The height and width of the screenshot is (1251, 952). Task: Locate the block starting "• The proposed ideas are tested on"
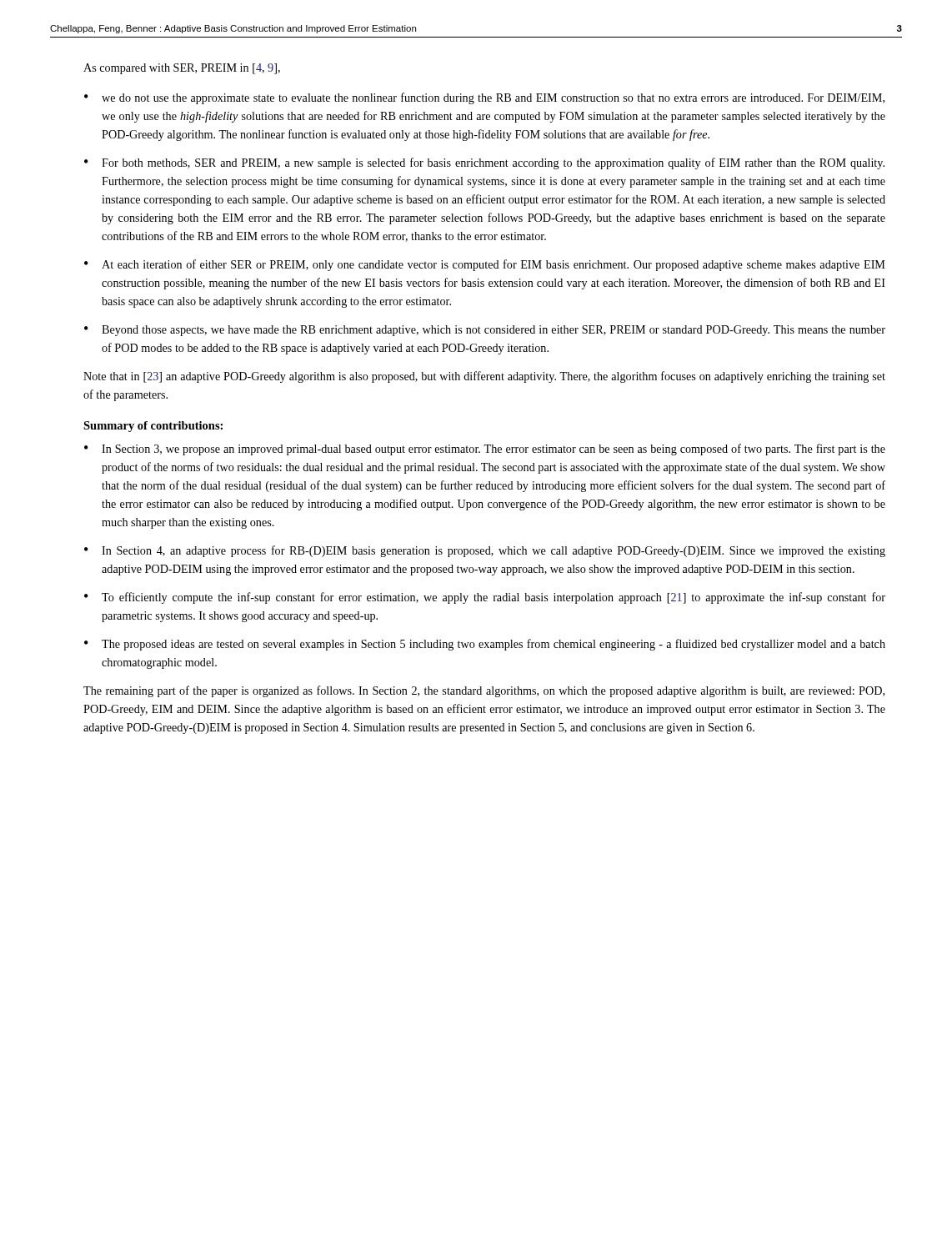(x=484, y=653)
